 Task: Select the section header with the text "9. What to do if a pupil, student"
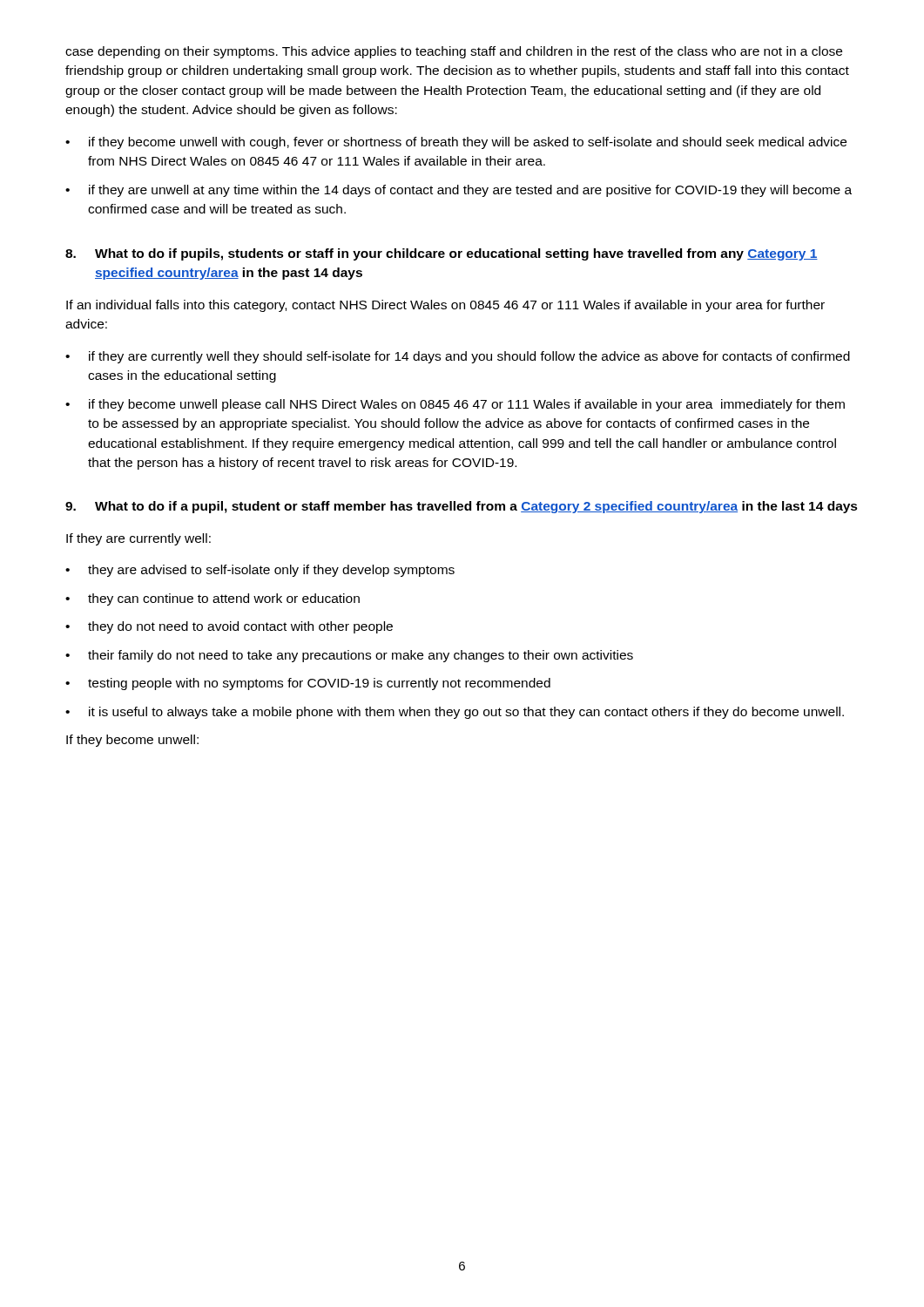click(x=462, y=507)
